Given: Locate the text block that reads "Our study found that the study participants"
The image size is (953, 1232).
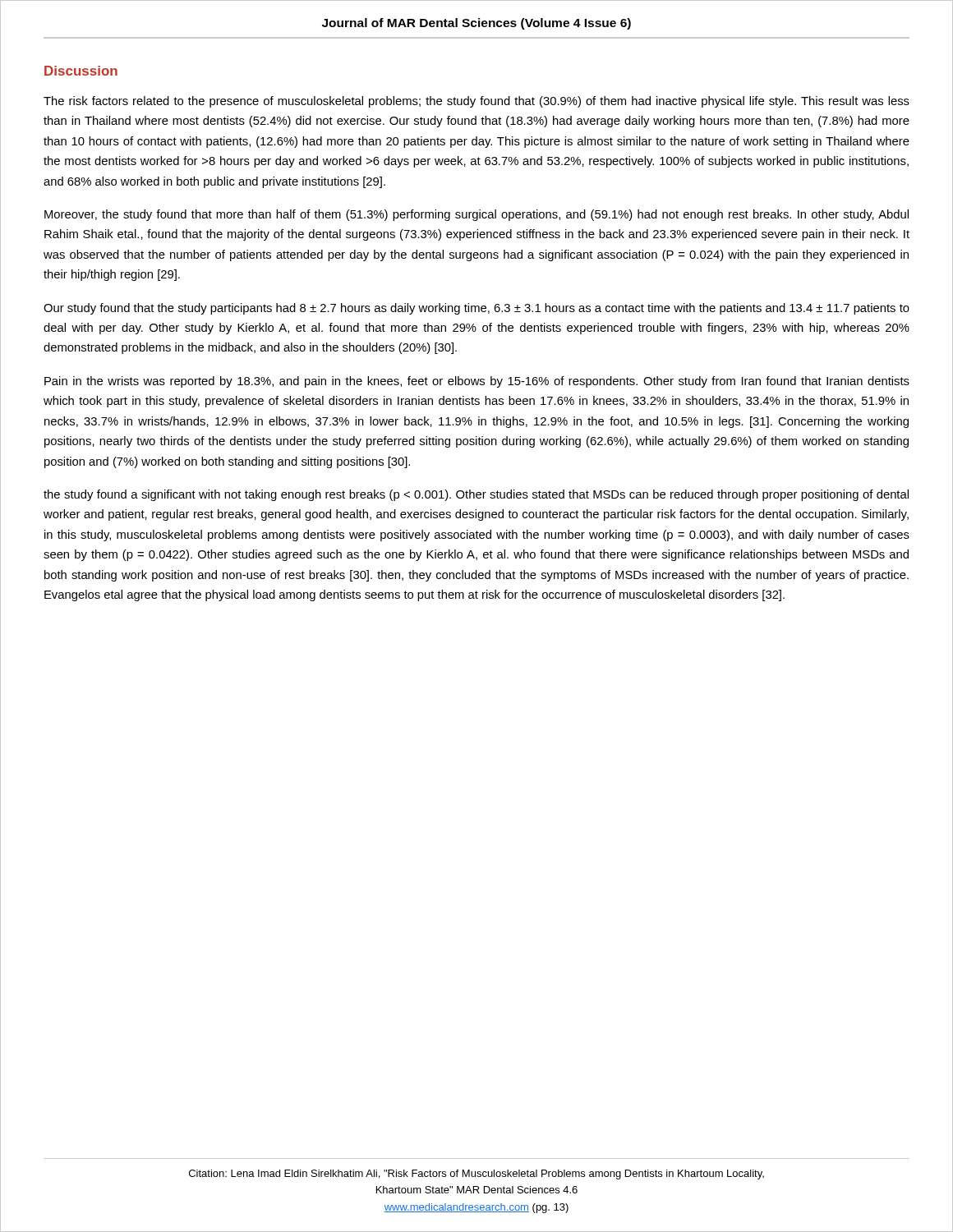Looking at the screenshot, I should pyautogui.click(x=476, y=328).
